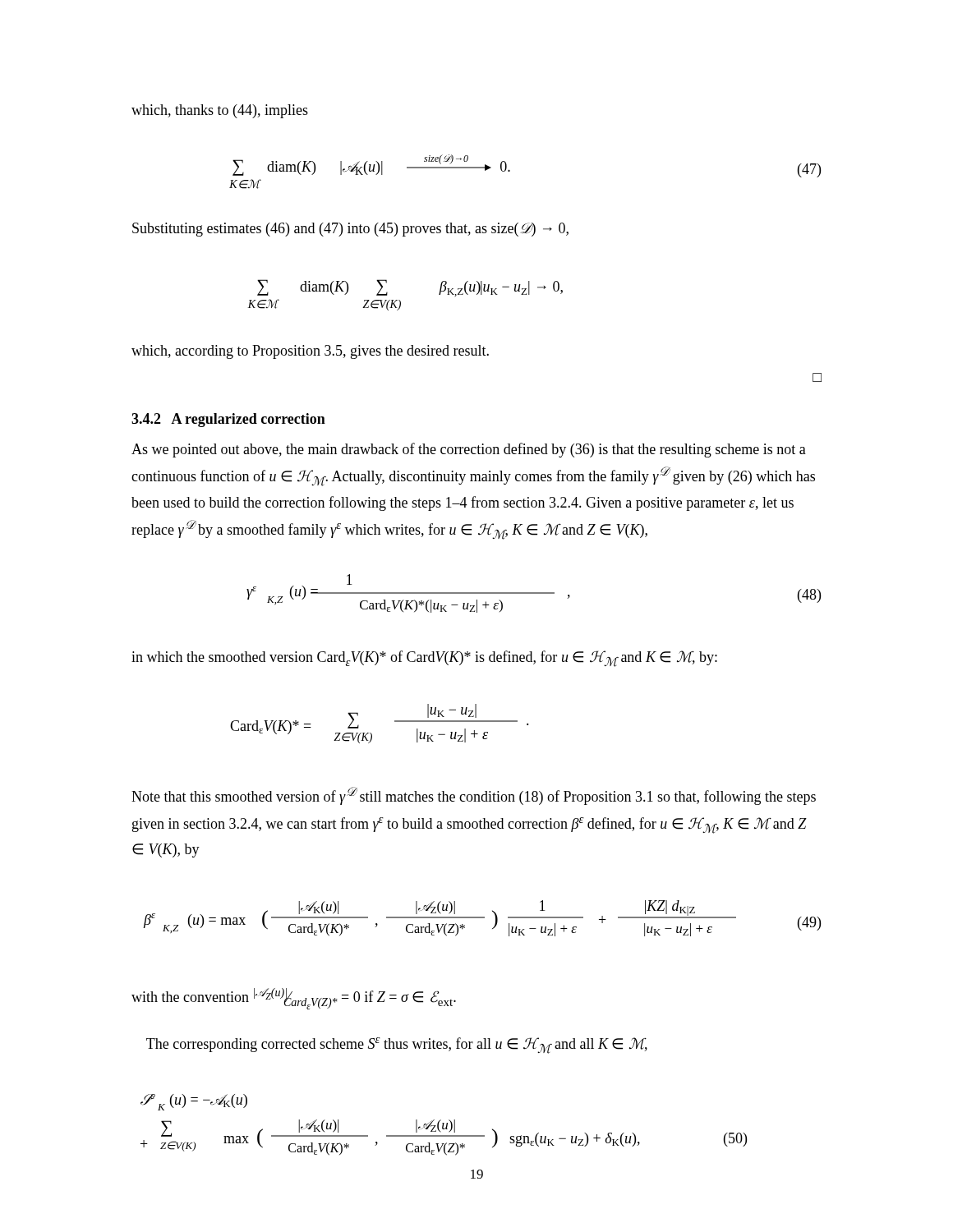953x1232 pixels.
Task: Navigate to the text block starting "3.4.2 A regularized correction"
Action: pos(228,419)
